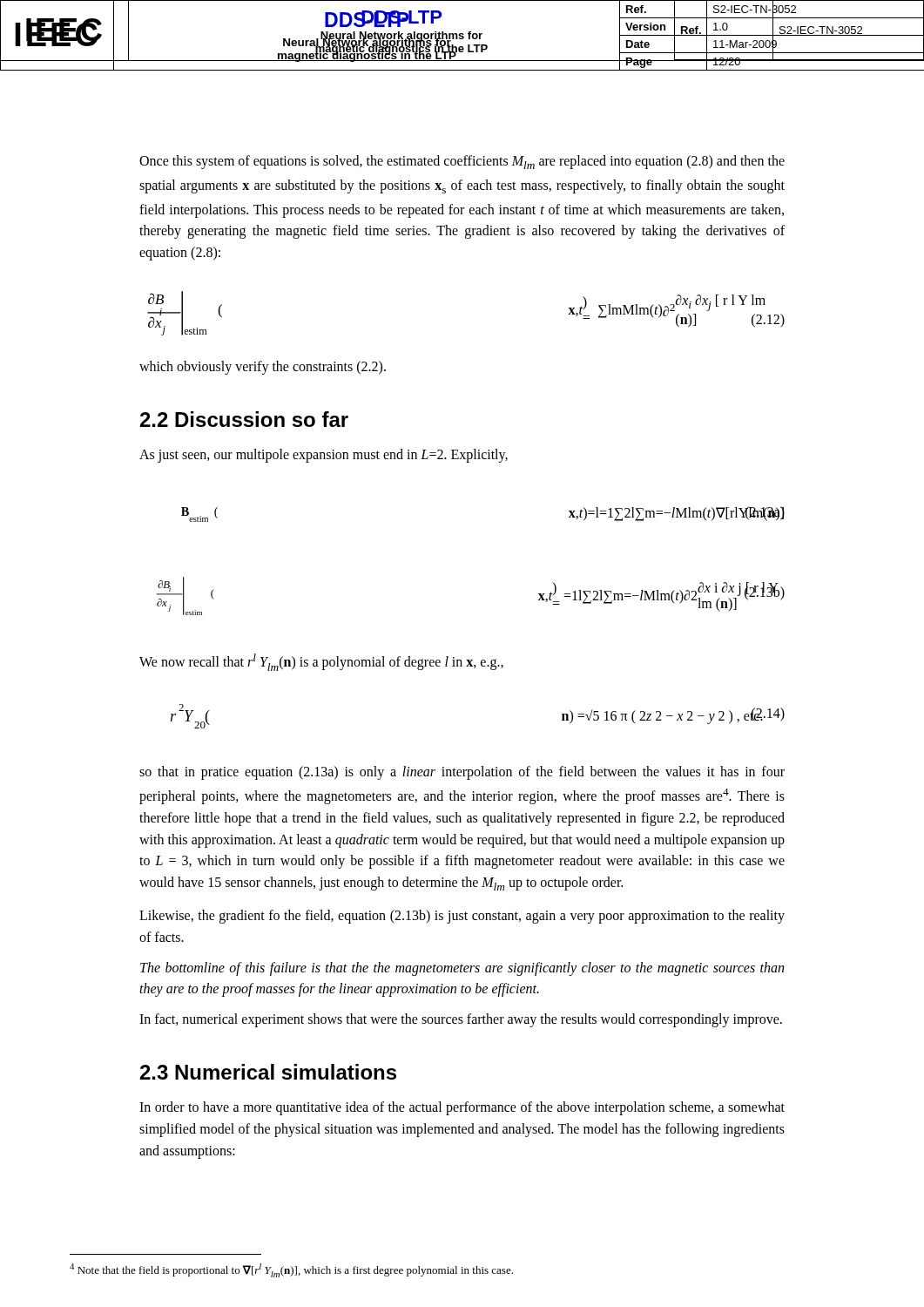The height and width of the screenshot is (1307, 924).
Task: Locate the formula that says "B estim (x,"
Action: pyautogui.click(x=189, y=514)
